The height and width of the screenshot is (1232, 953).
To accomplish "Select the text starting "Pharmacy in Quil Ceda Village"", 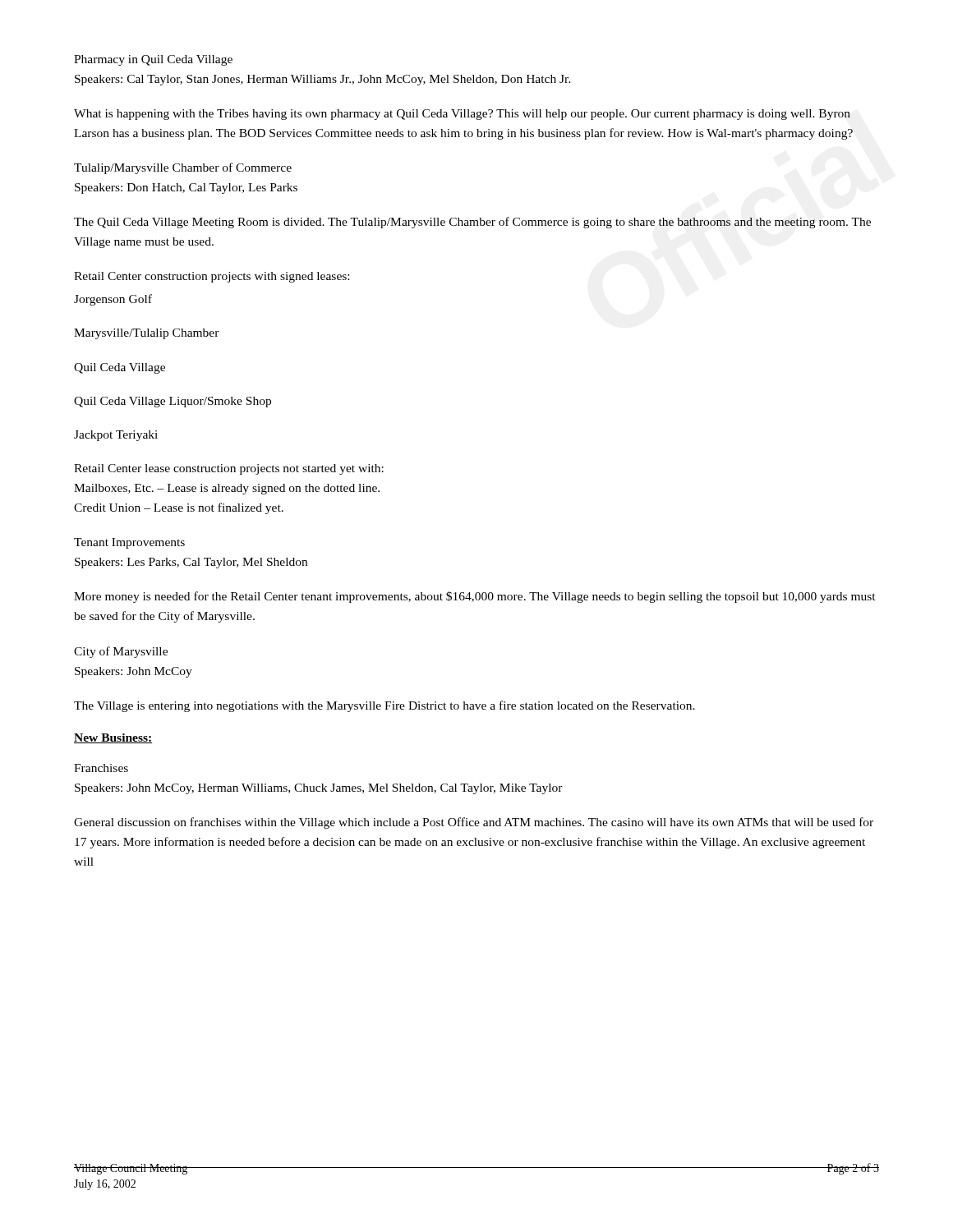I will click(x=323, y=69).
